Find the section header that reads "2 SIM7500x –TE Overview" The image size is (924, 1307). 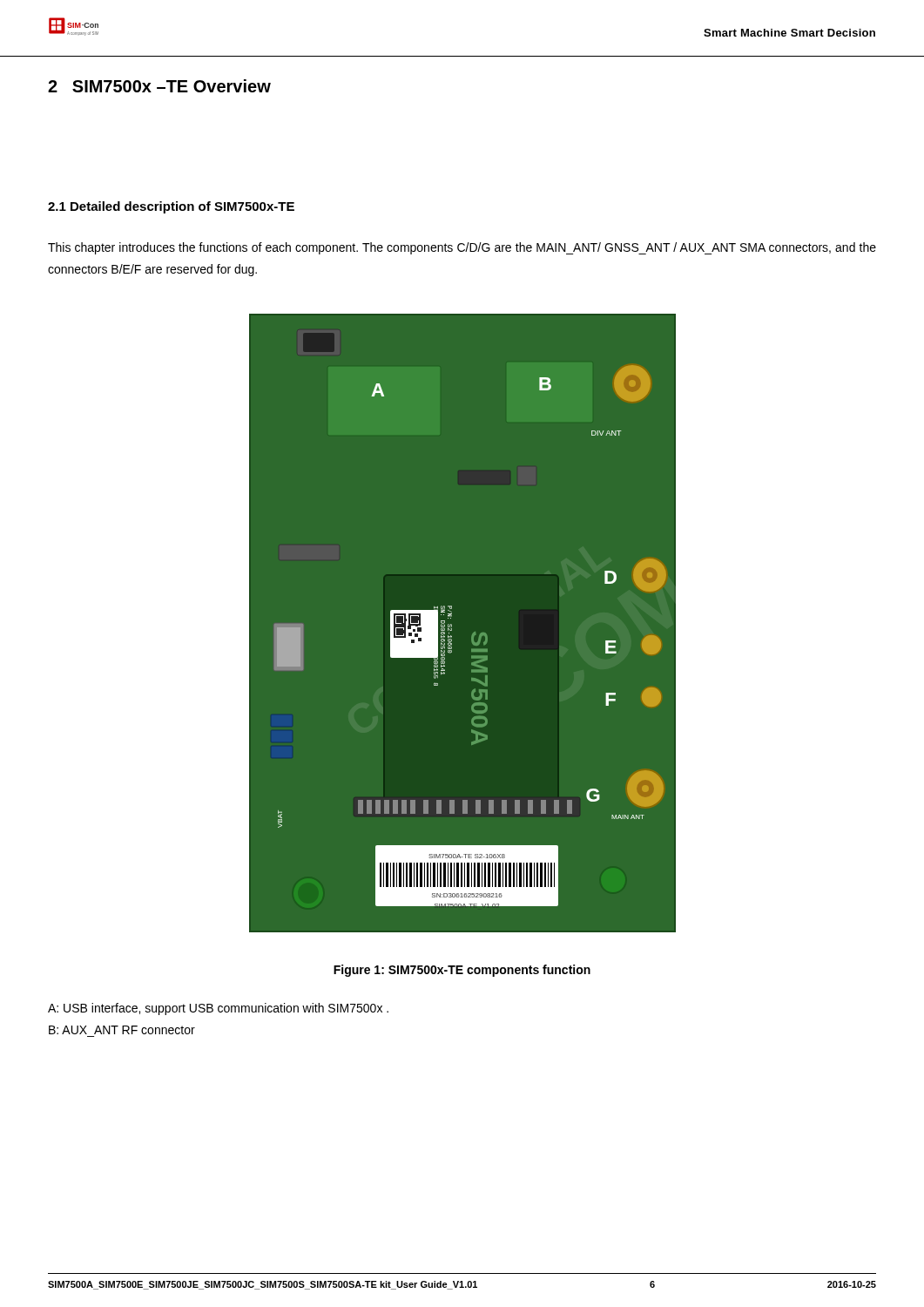coord(159,86)
